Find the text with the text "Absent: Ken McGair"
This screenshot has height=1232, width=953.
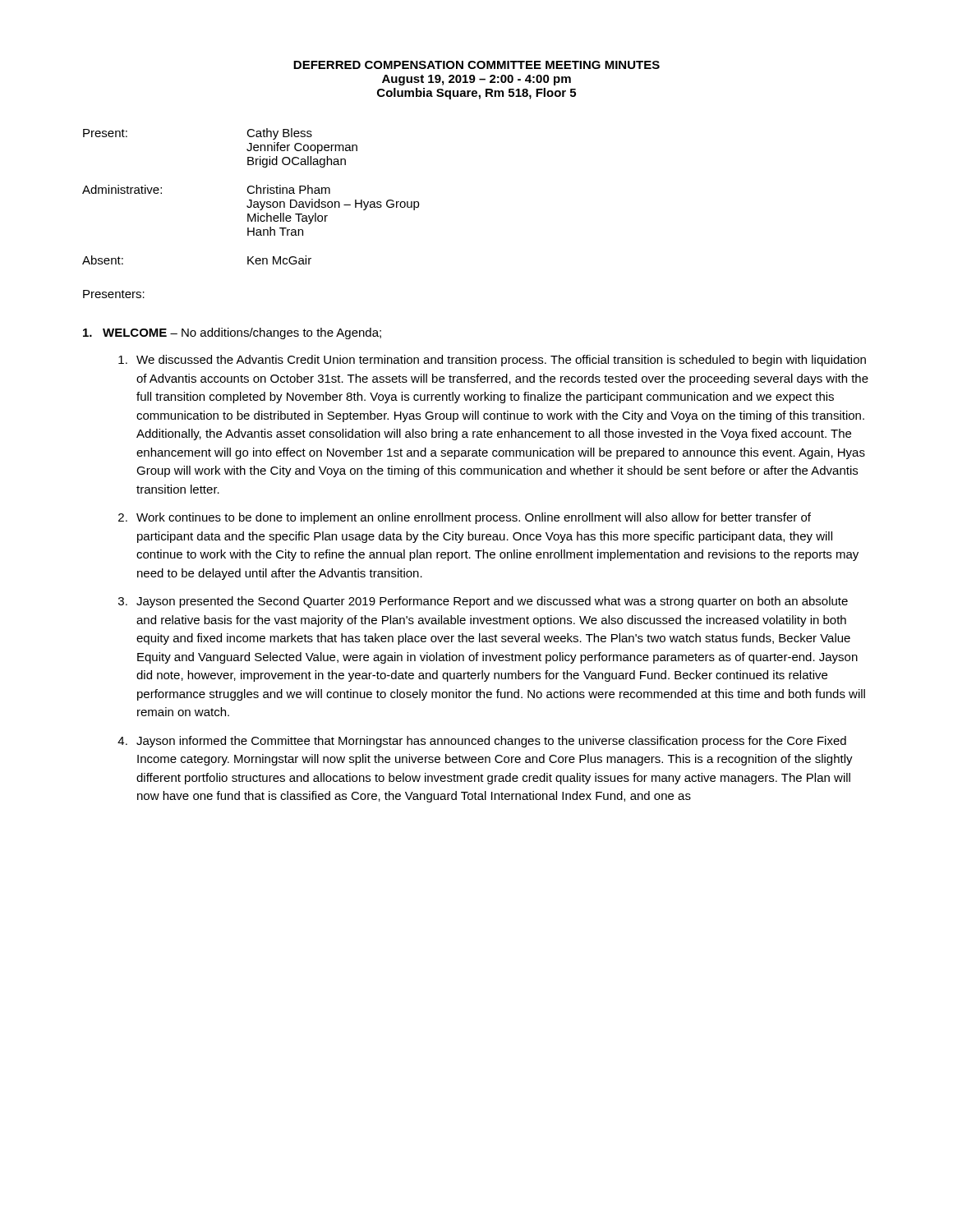[x=100, y=261]
